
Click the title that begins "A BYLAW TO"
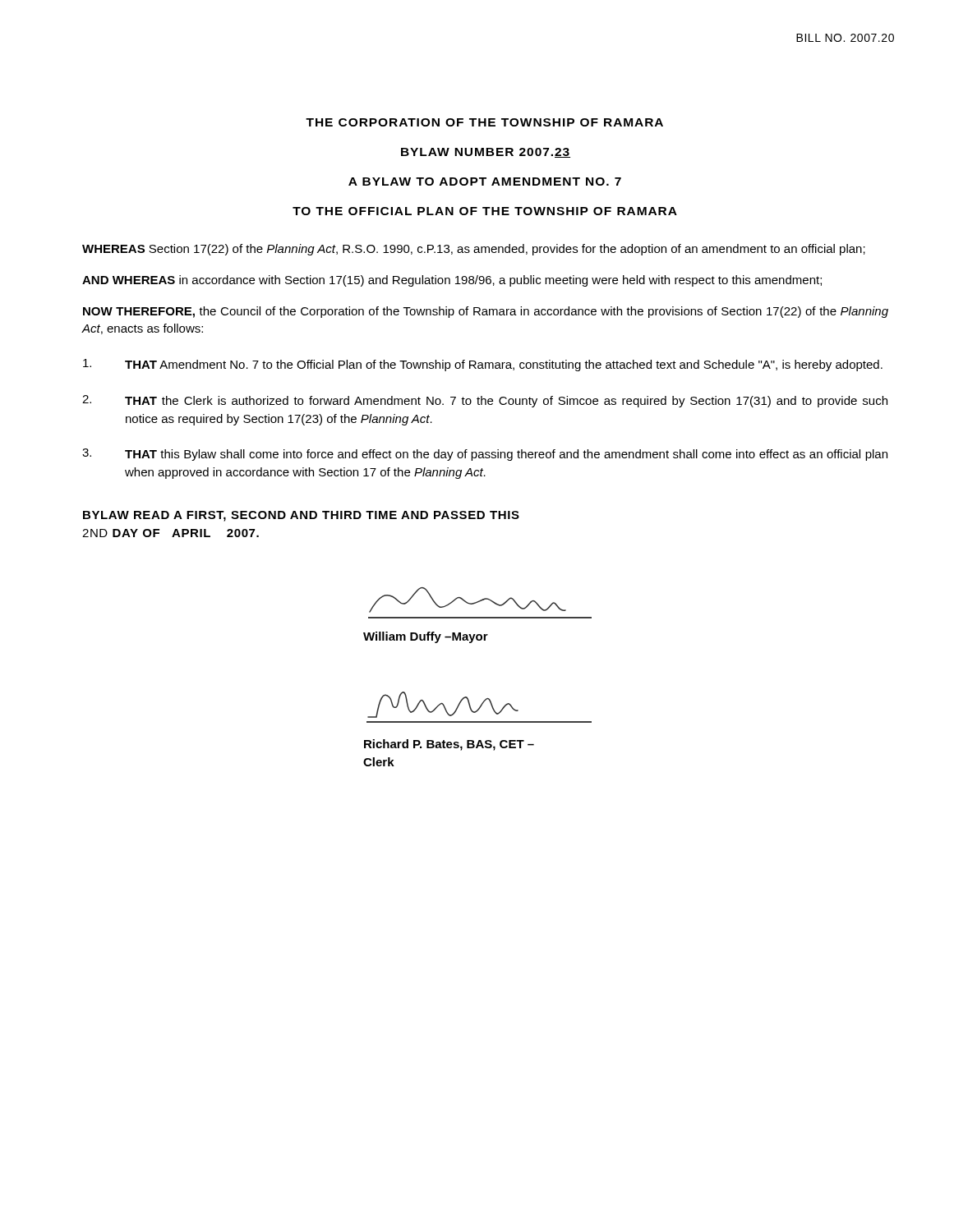(485, 181)
